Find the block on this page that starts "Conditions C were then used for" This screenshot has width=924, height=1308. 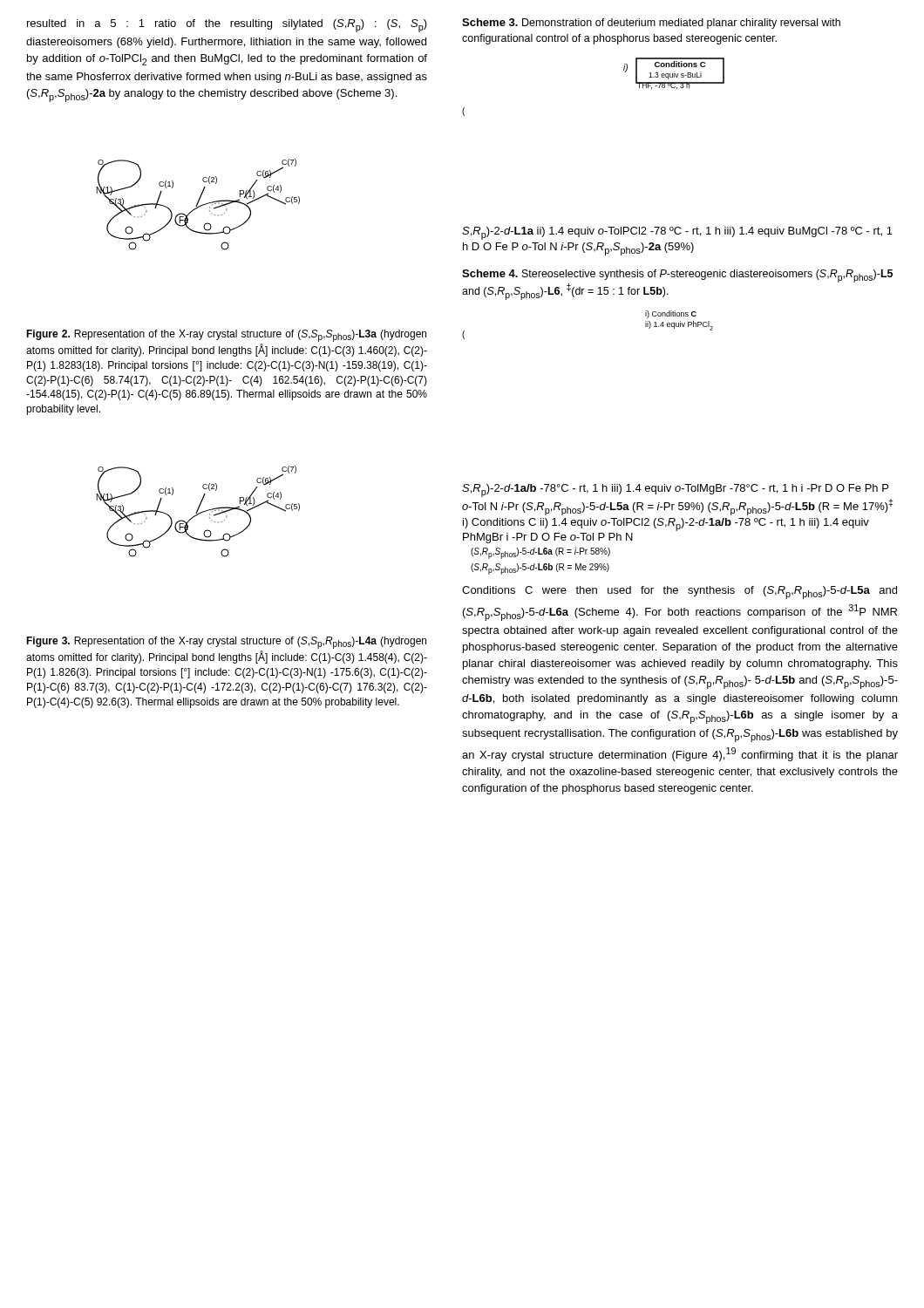coord(680,690)
